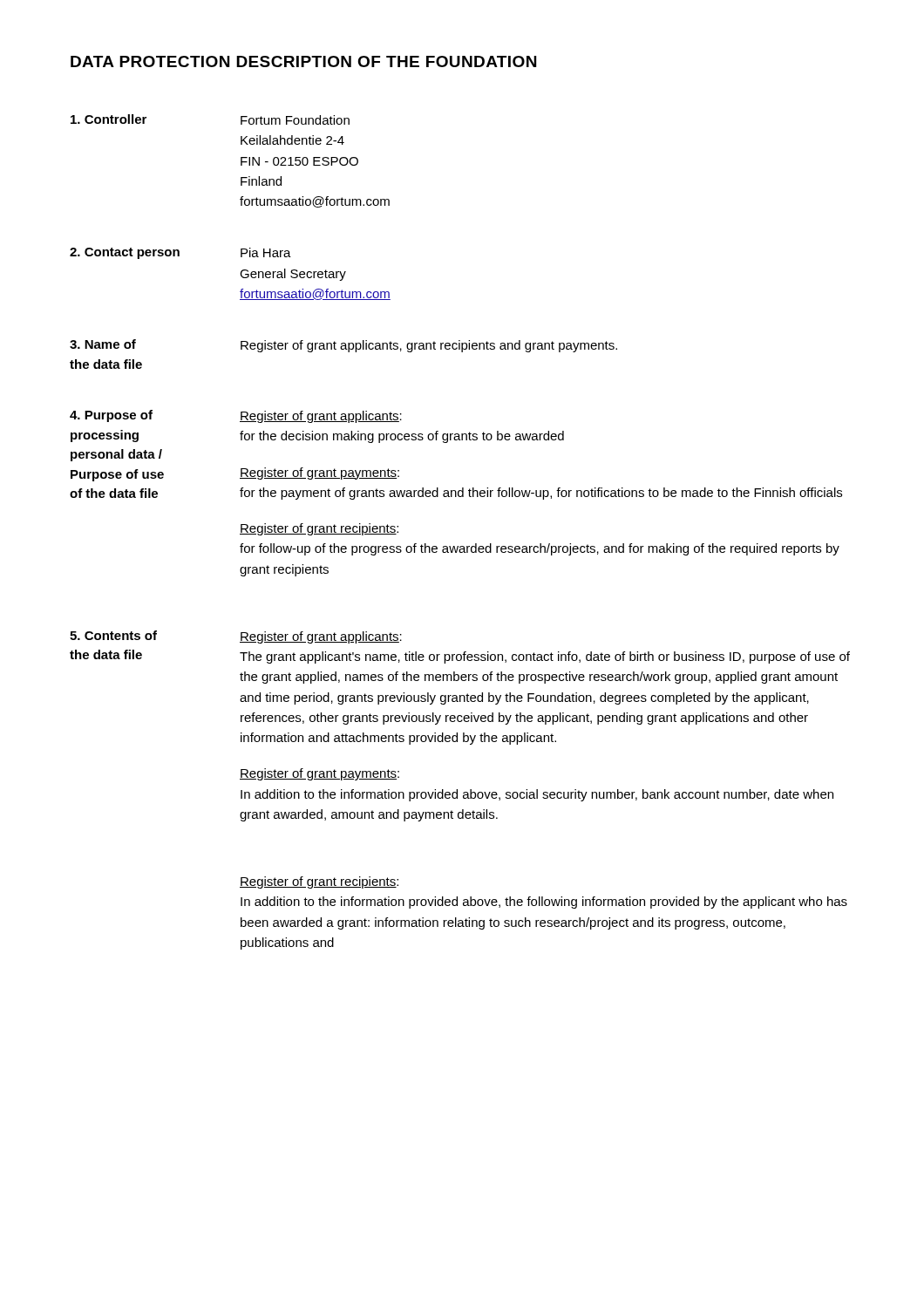
Task: Locate the text "3. Name ofthe data file"
Action: pyautogui.click(x=106, y=354)
